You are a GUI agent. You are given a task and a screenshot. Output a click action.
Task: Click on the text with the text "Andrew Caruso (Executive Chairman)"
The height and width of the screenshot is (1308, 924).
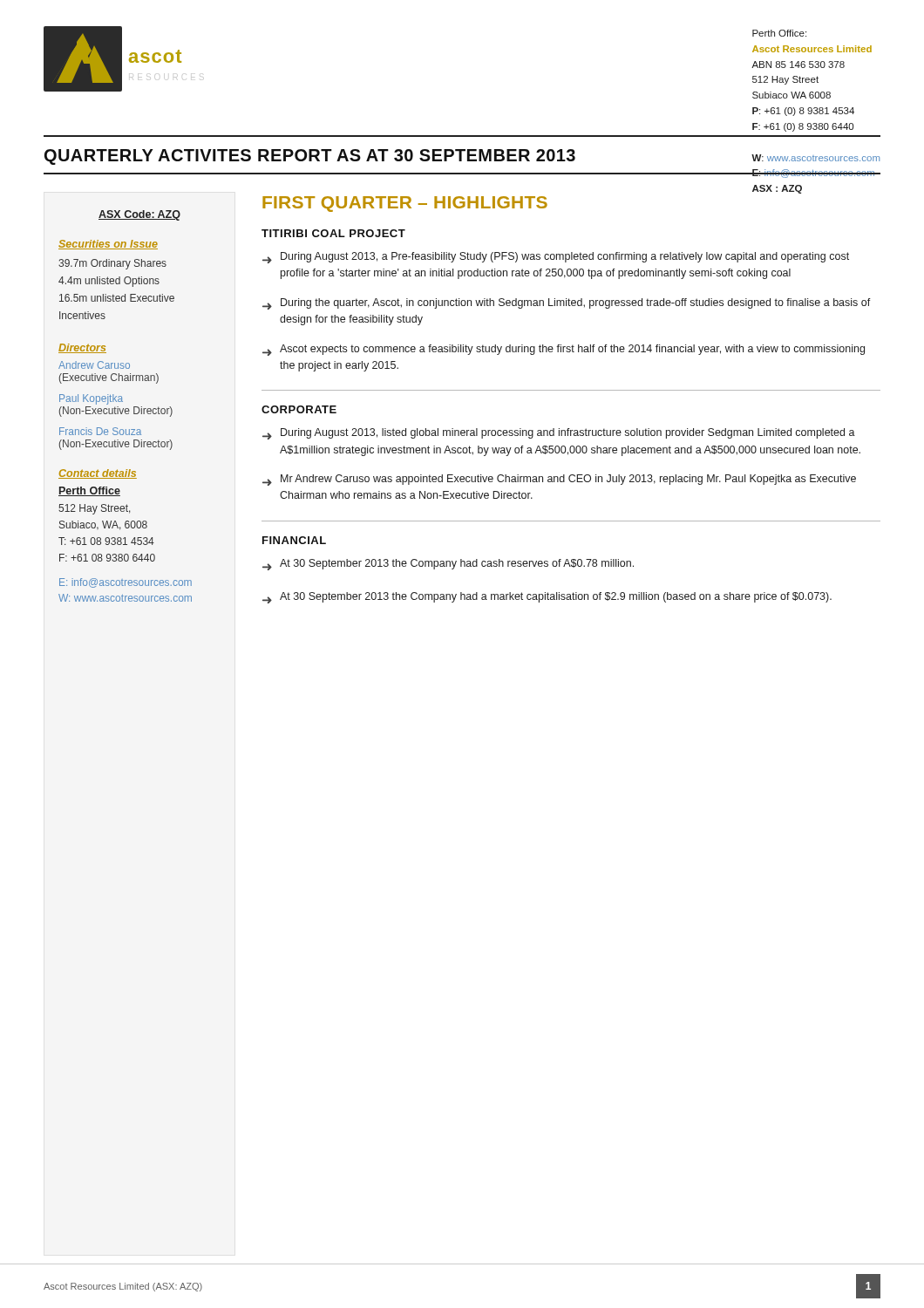point(139,371)
